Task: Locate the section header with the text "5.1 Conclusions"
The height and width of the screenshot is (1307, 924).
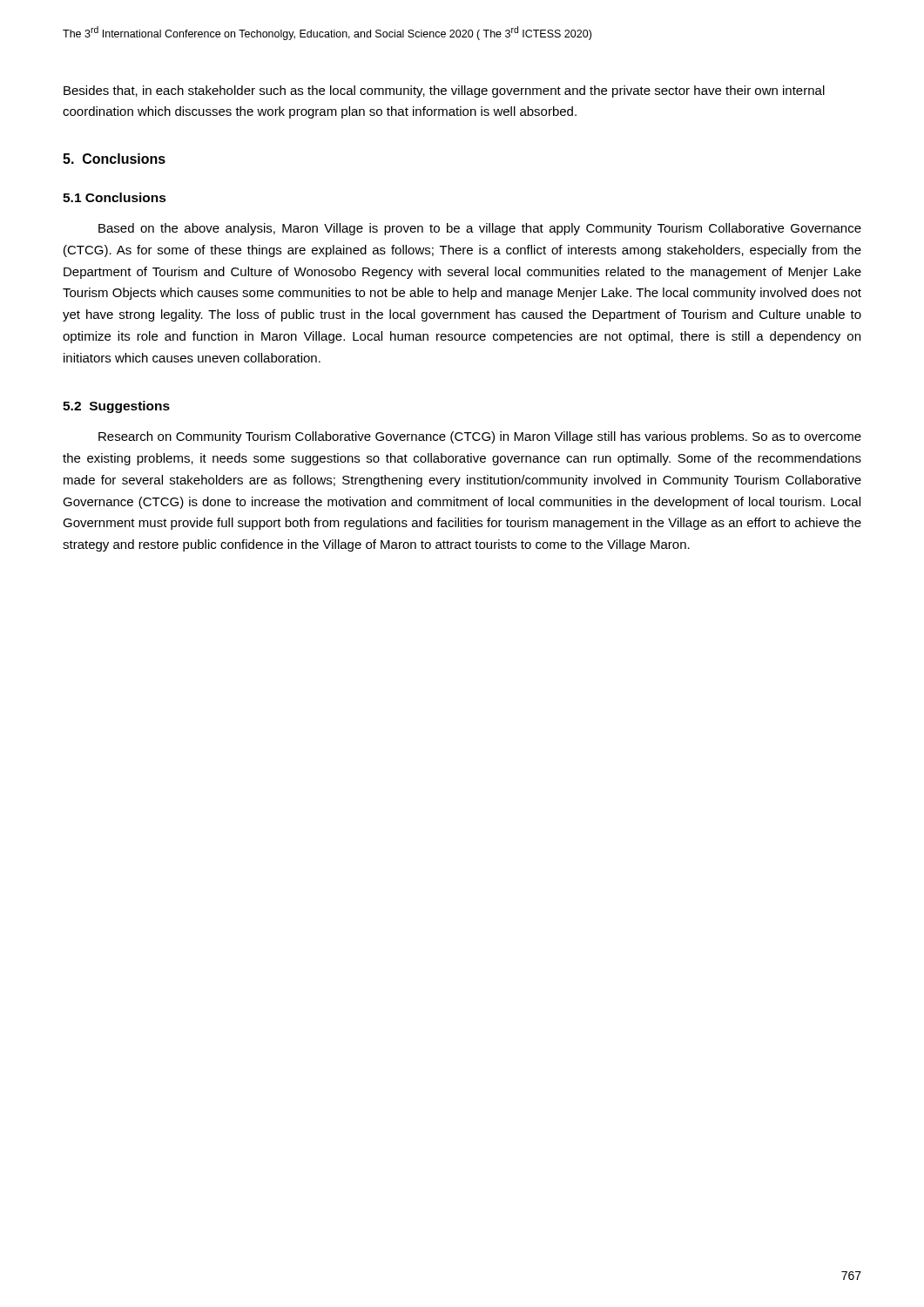Action: coord(114,197)
